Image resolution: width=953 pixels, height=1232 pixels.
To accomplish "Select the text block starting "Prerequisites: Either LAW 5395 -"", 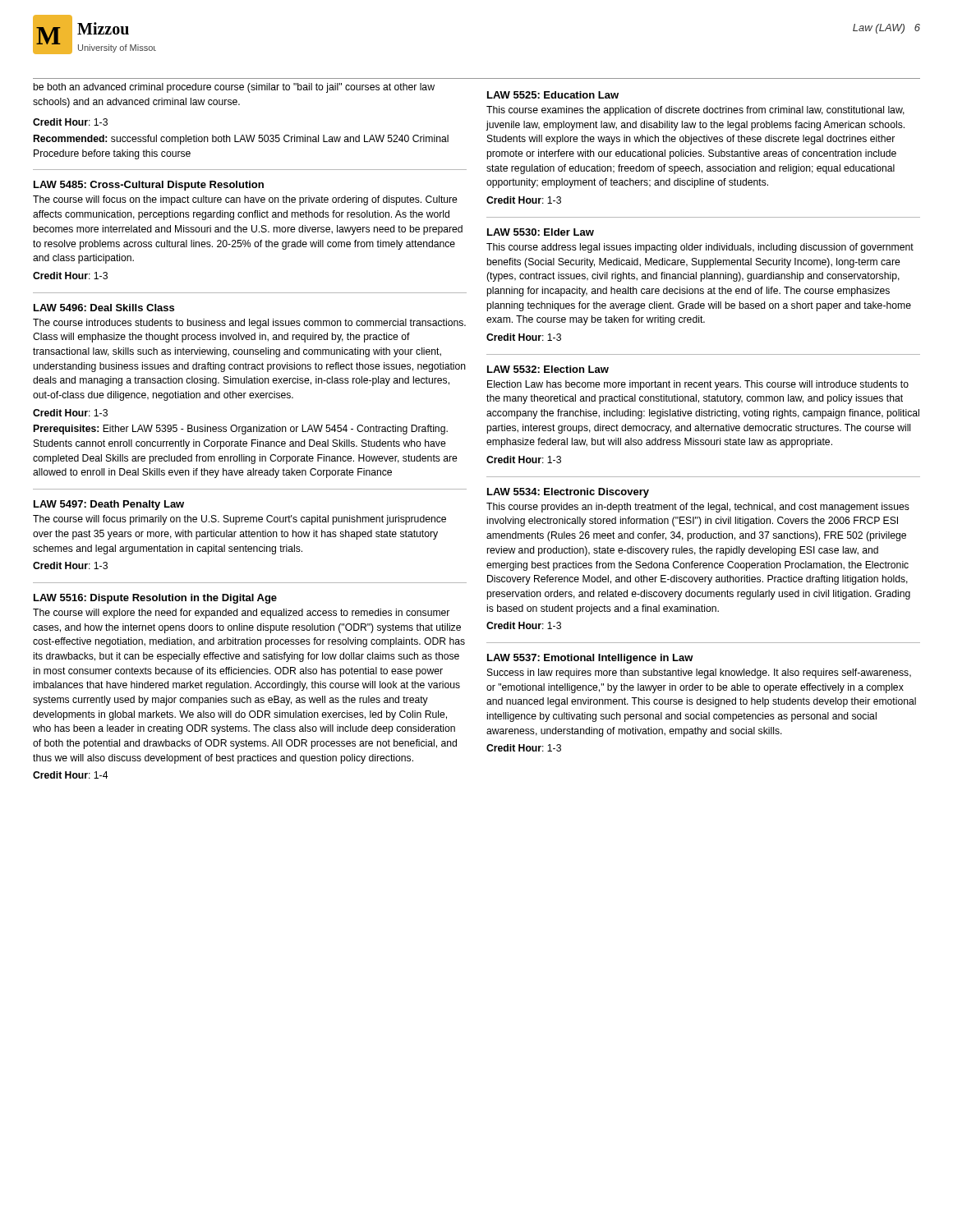I will [245, 451].
